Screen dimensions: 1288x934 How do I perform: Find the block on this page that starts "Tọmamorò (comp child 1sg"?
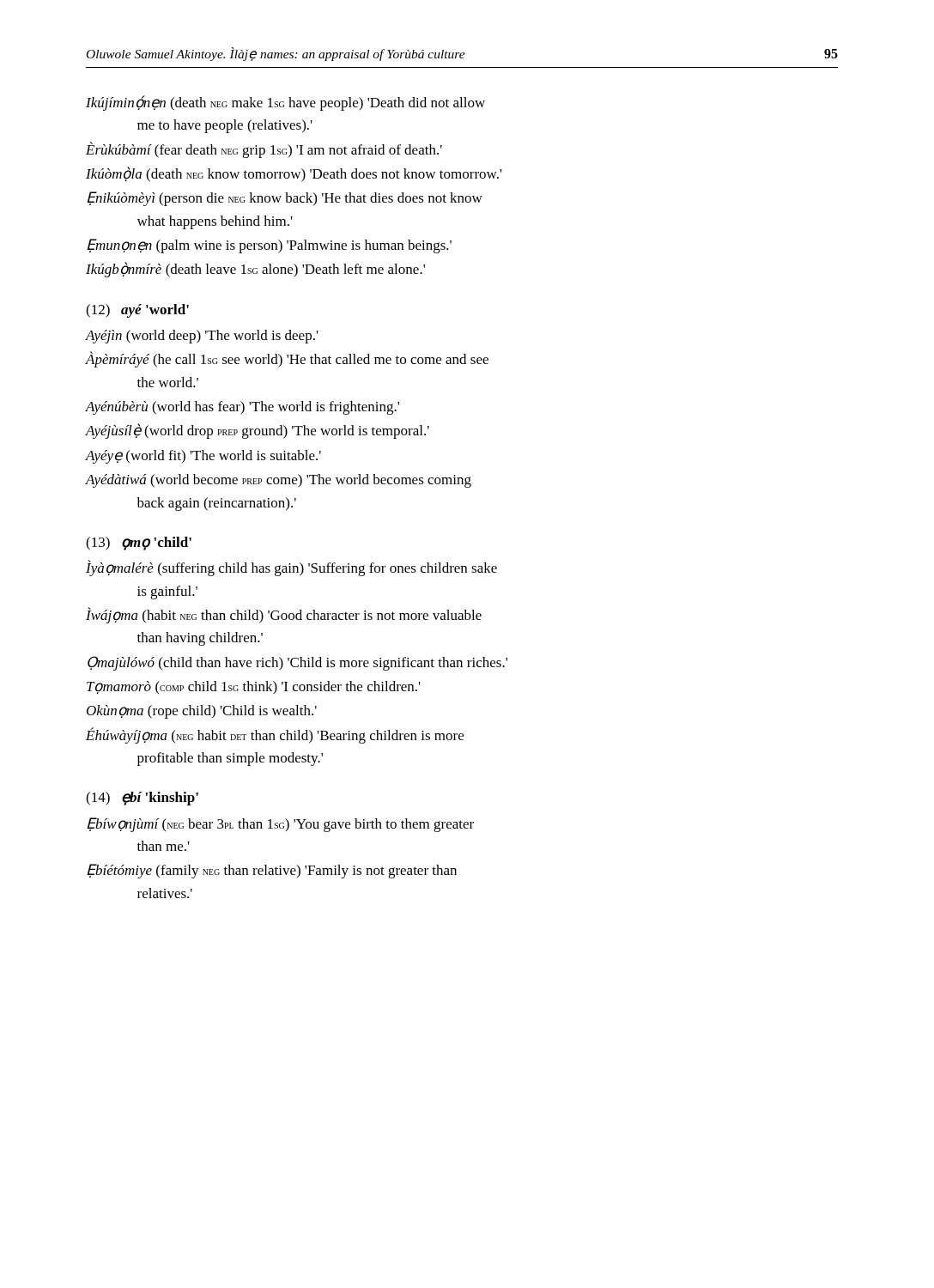click(253, 686)
